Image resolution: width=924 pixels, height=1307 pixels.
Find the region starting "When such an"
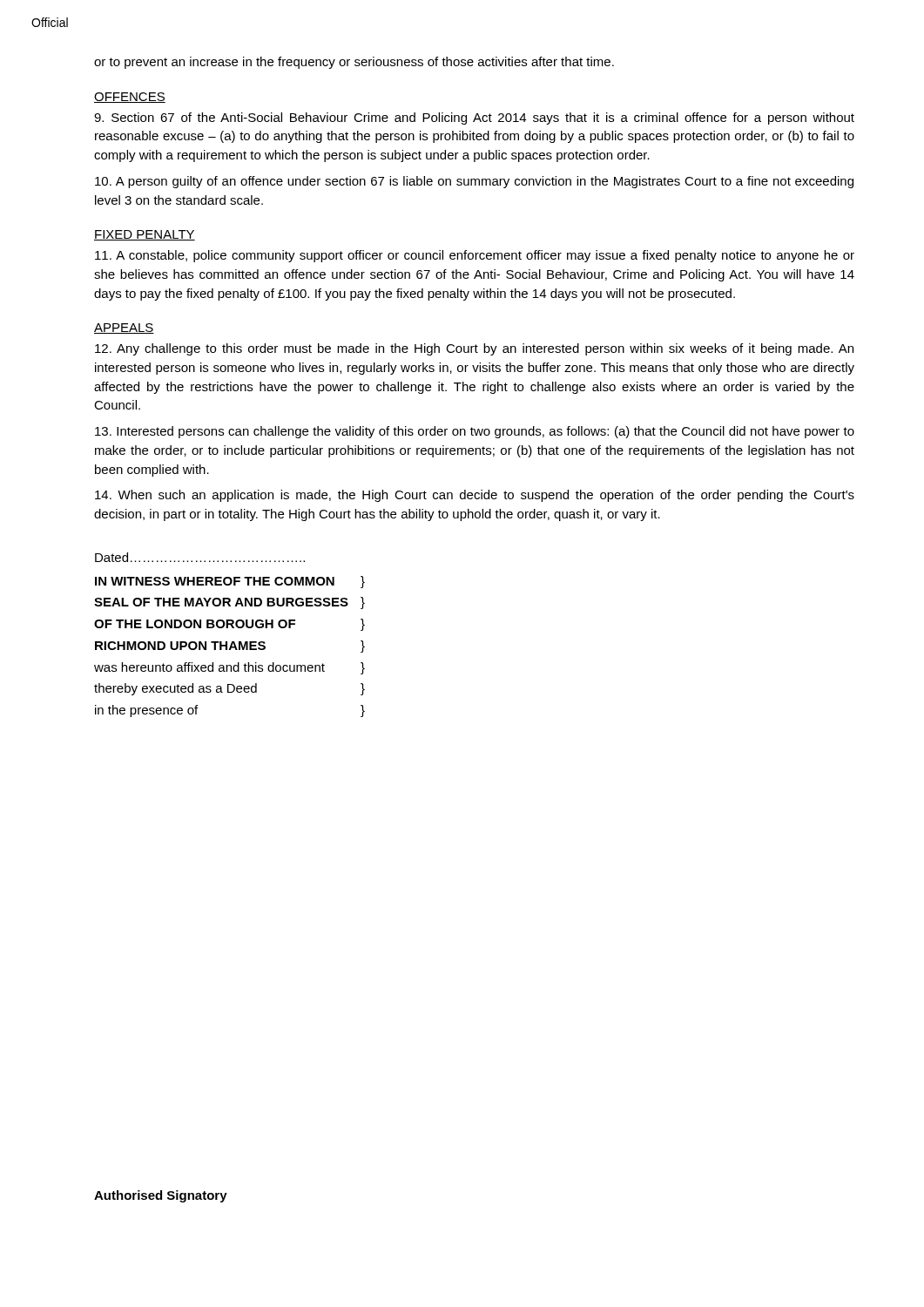pos(474,504)
